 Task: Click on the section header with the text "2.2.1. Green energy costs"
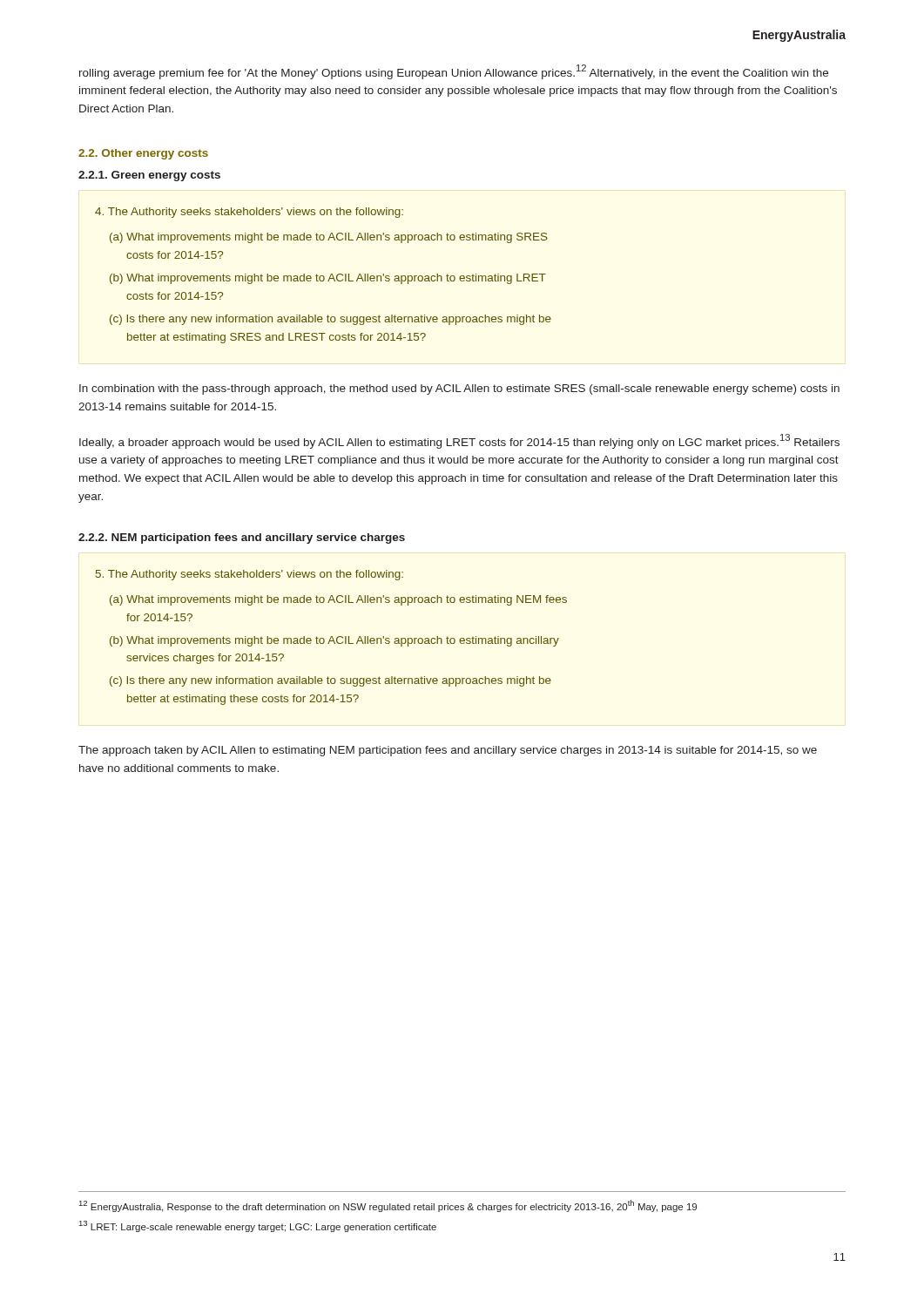[150, 175]
